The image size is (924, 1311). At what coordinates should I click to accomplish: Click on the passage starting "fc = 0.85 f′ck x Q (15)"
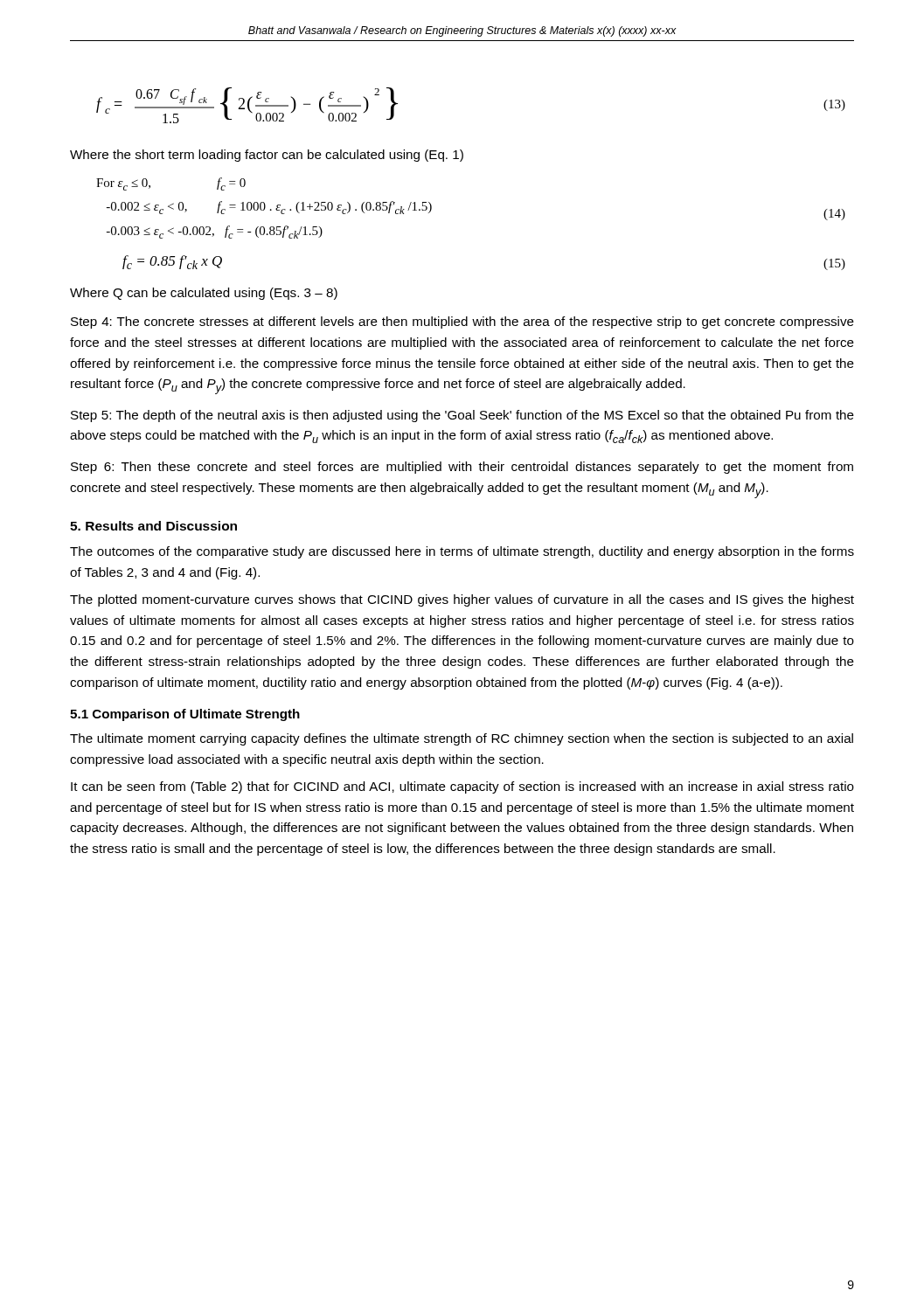[x=167, y=263]
